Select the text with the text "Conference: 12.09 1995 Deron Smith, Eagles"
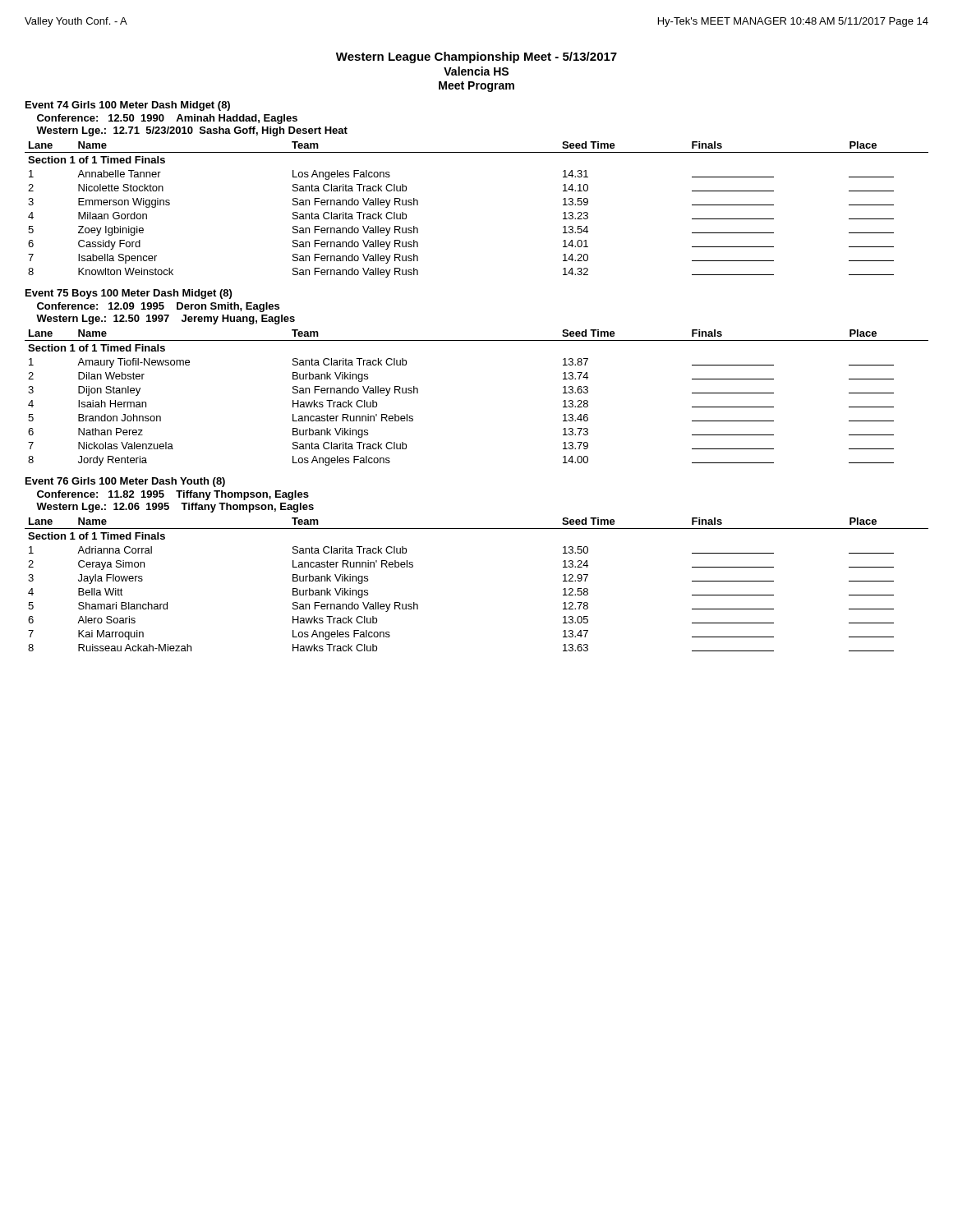Screen dimensions: 1232x953 [152, 306]
